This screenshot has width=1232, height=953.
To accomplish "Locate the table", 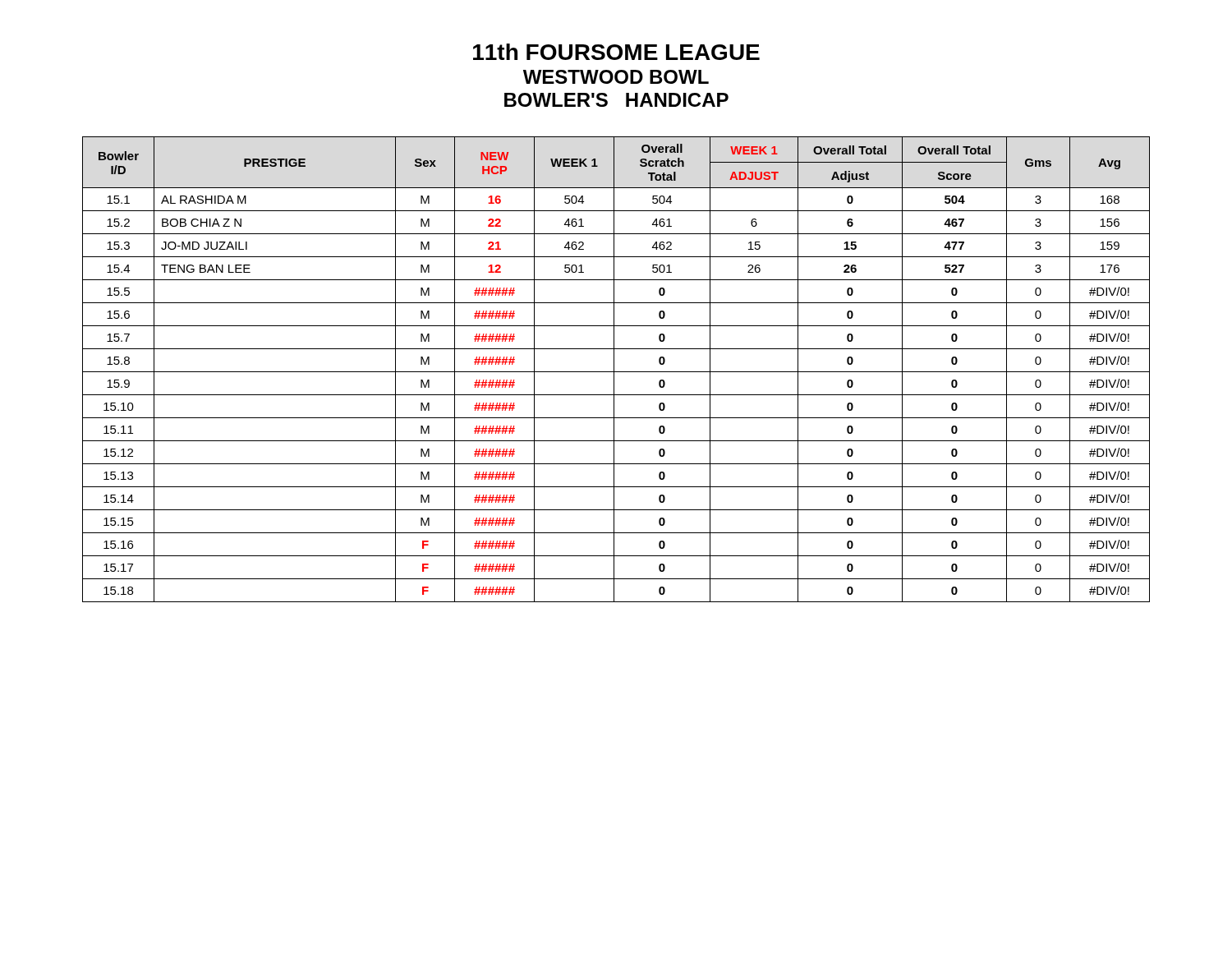I will coord(616,369).
